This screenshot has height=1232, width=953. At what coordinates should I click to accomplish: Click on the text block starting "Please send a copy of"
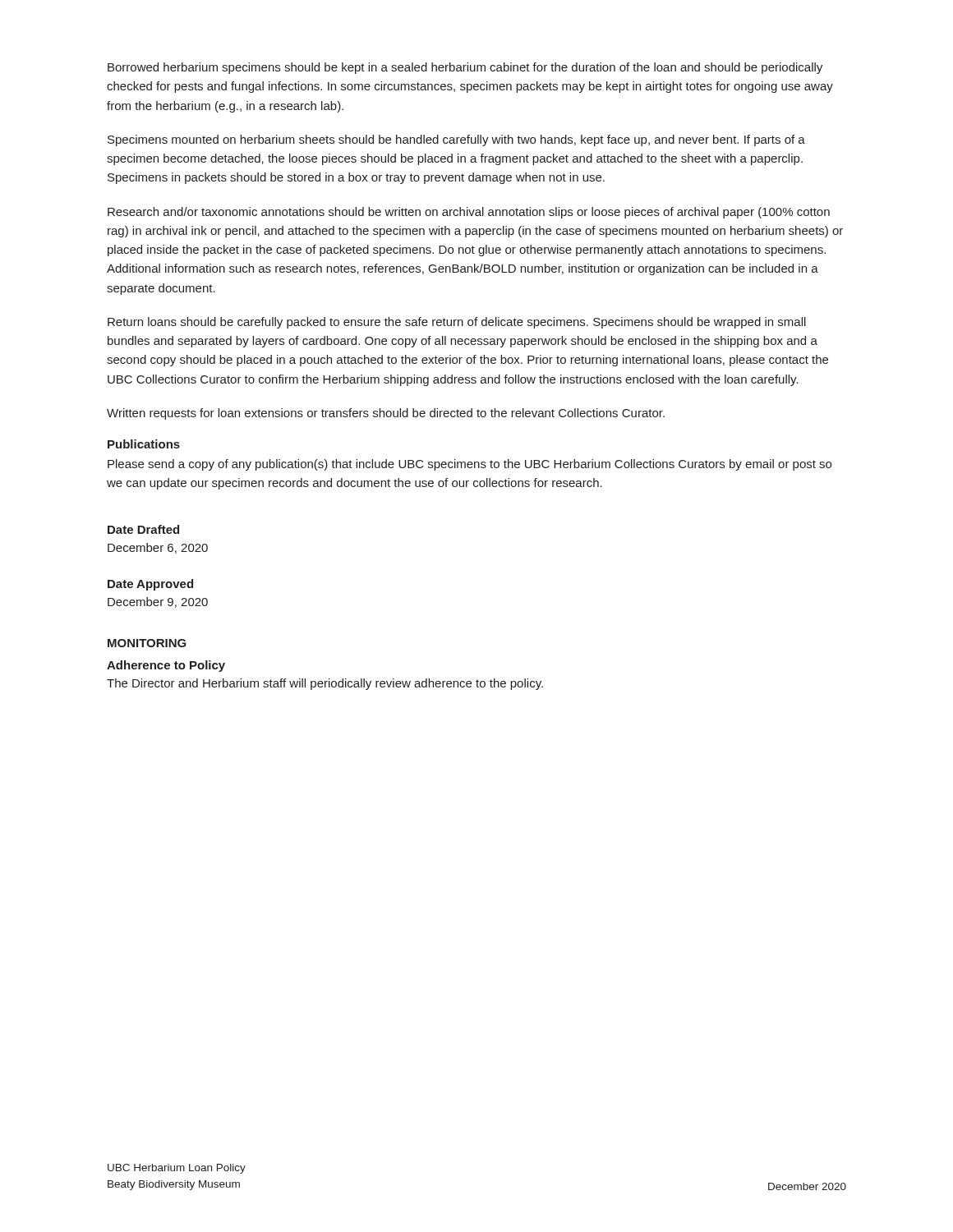pyautogui.click(x=469, y=473)
